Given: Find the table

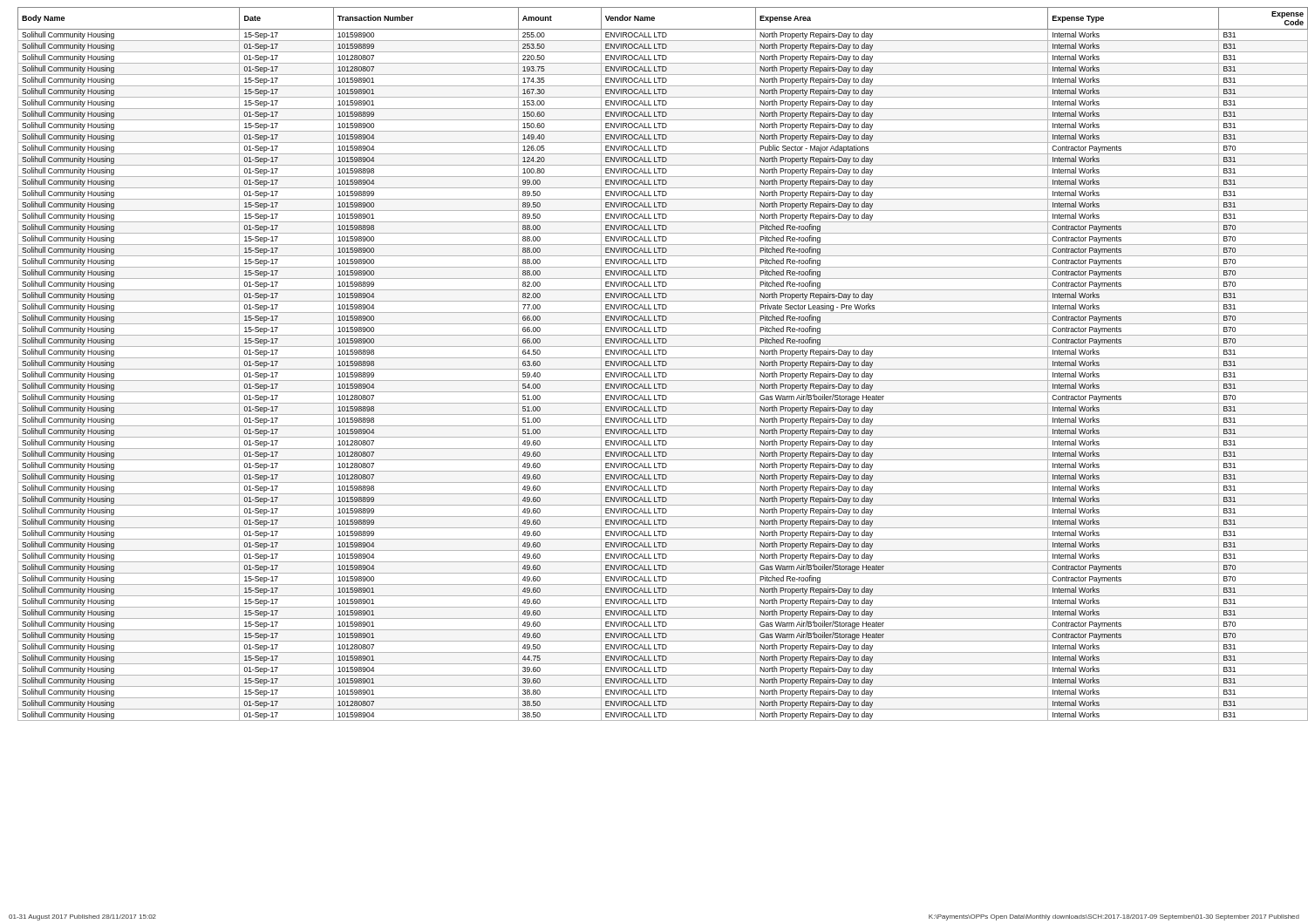Looking at the screenshot, I should tap(654, 364).
